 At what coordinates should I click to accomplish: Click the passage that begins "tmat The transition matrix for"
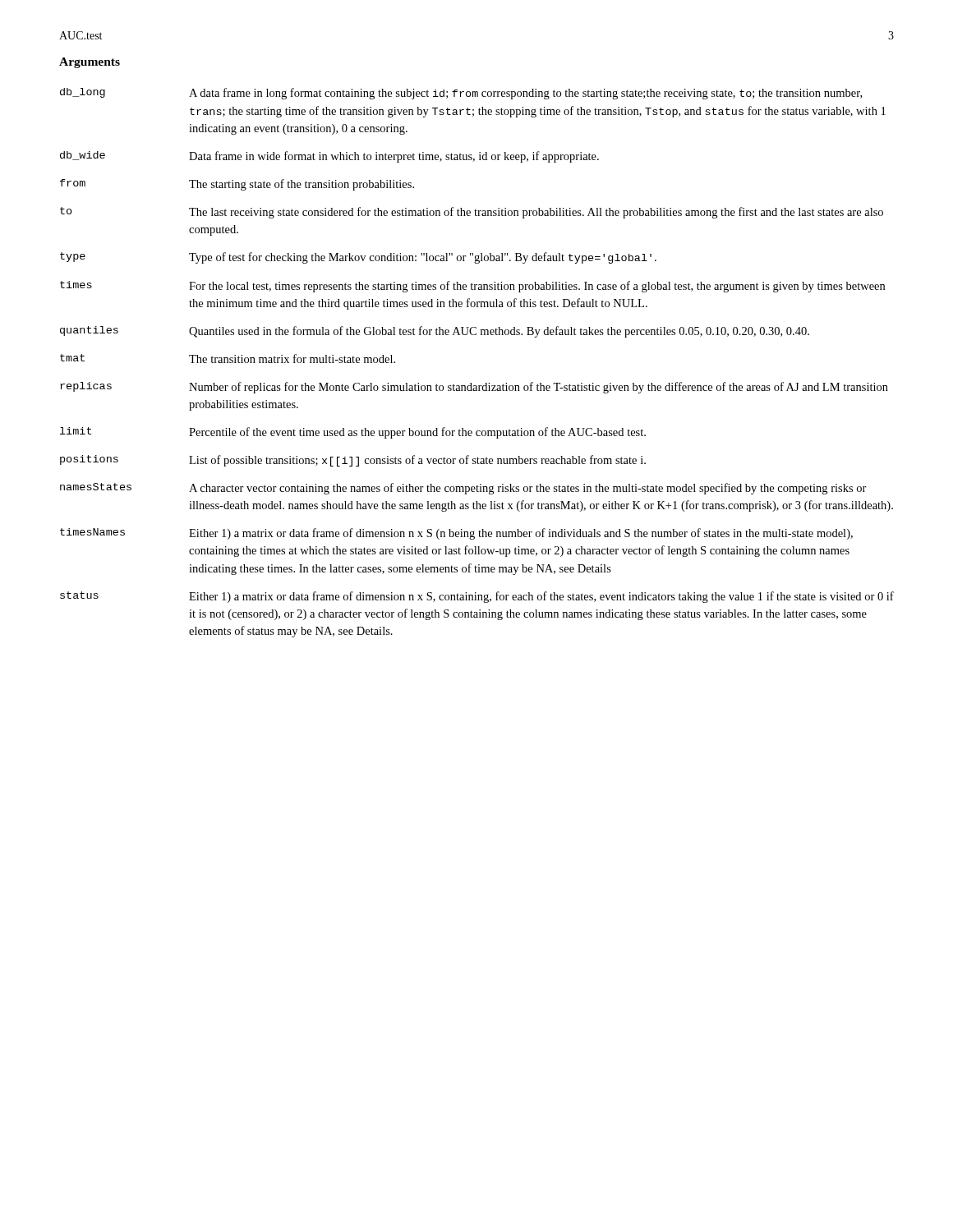point(228,359)
